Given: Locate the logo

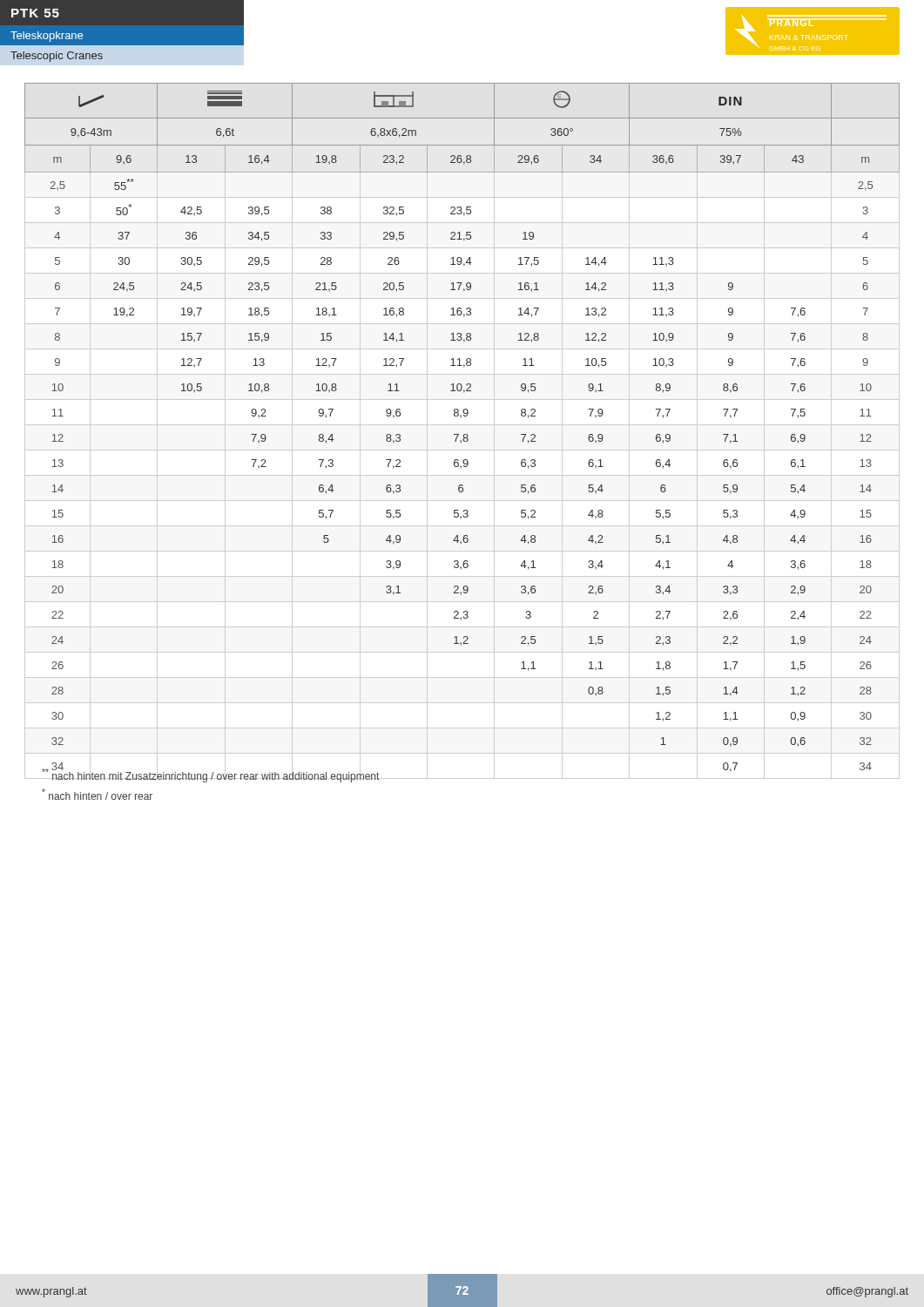Looking at the screenshot, I should (813, 31).
